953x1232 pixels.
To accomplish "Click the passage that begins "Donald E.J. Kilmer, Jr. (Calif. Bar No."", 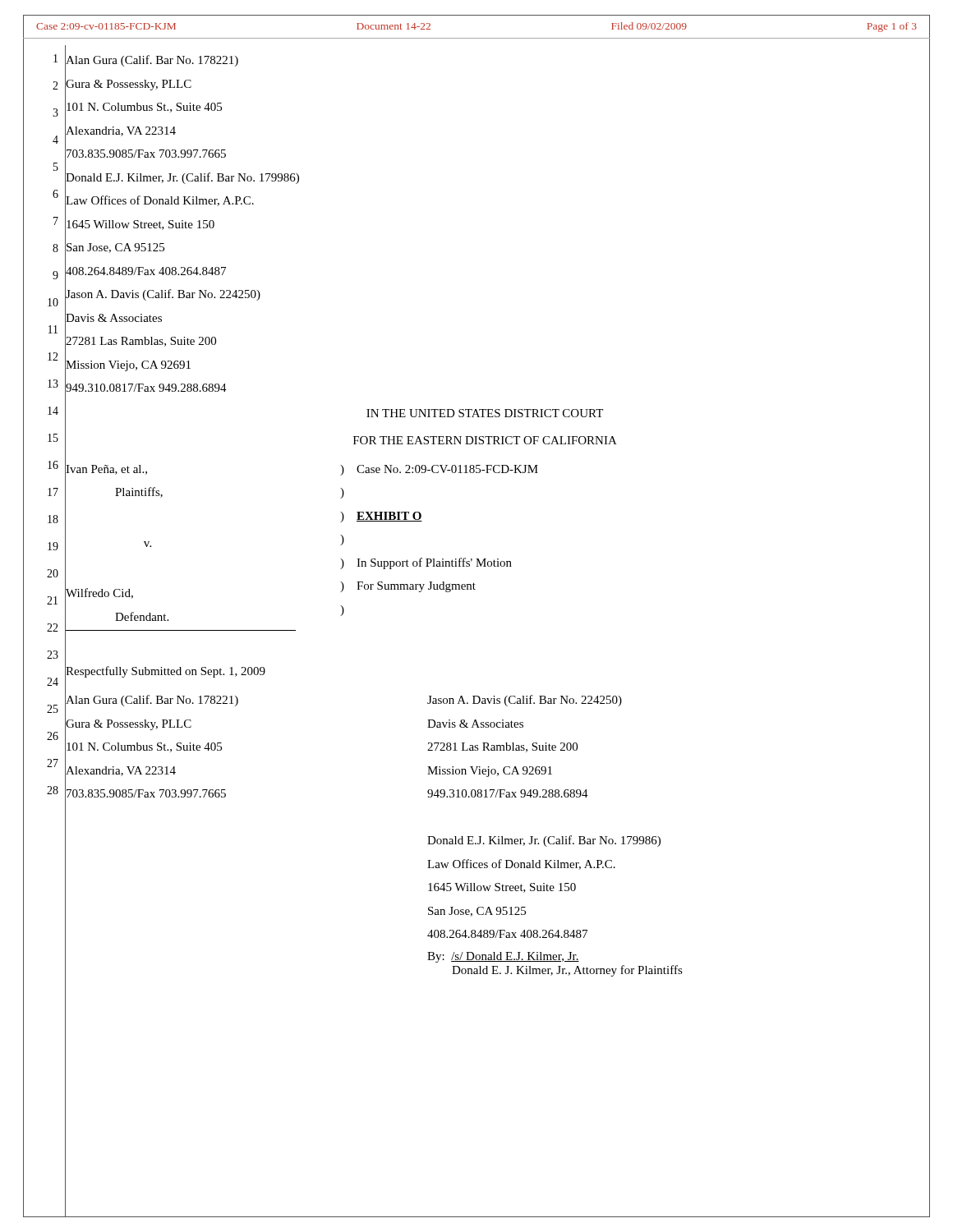I will pos(183,224).
